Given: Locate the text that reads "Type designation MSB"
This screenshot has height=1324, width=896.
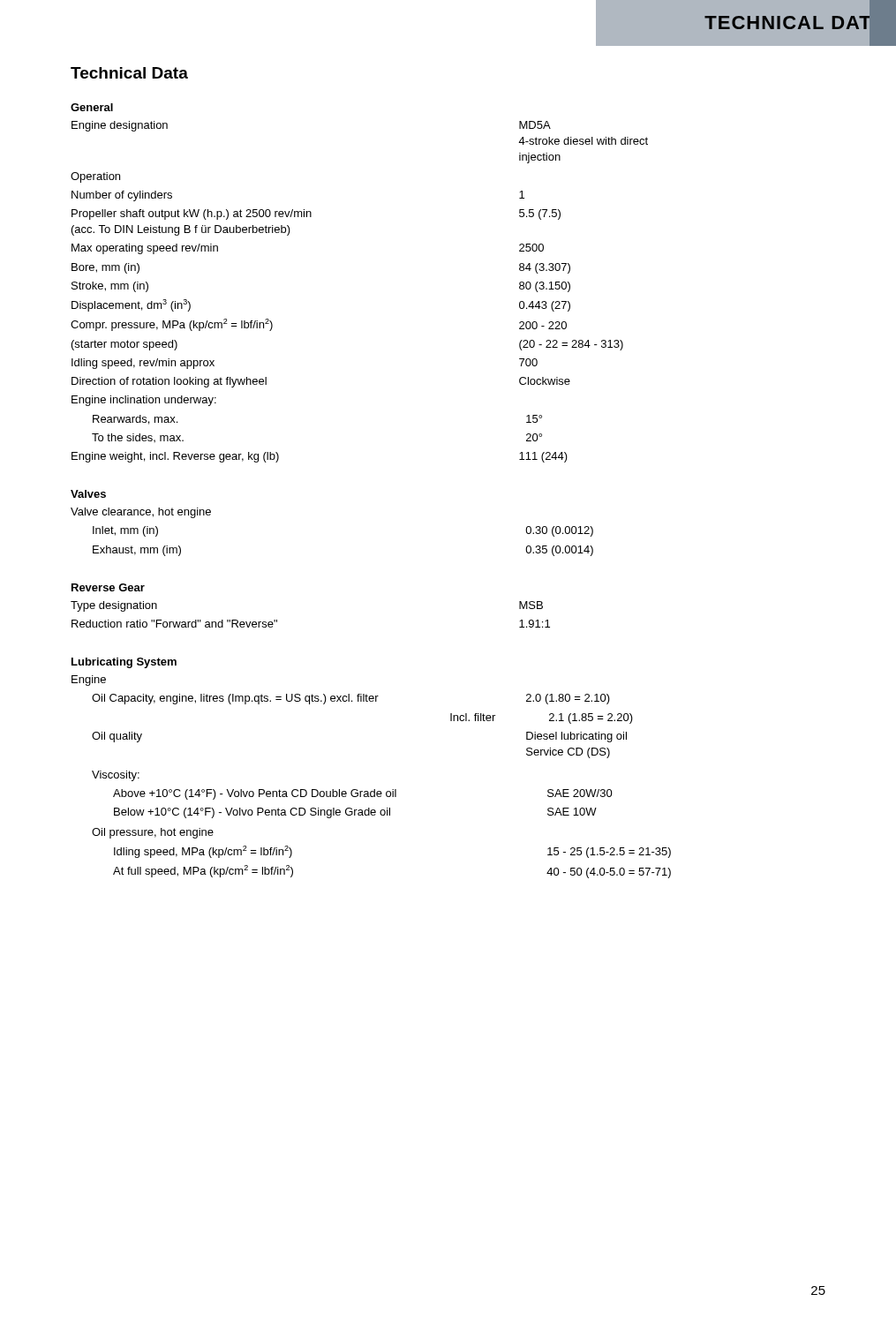Looking at the screenshot, I should (x=111, y=606).
